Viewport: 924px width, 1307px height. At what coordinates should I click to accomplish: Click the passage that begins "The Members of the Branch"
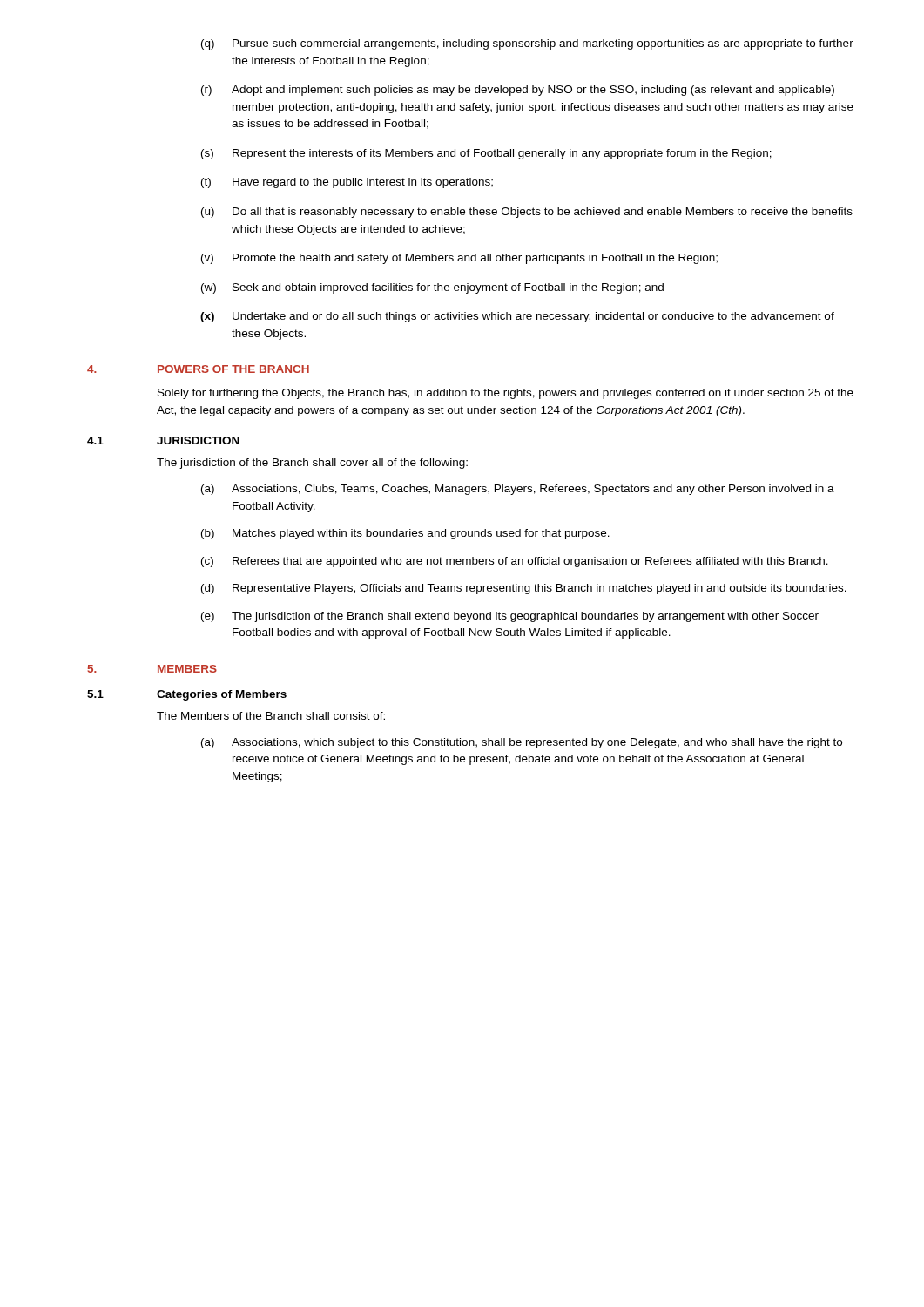(x=271, y=716)
